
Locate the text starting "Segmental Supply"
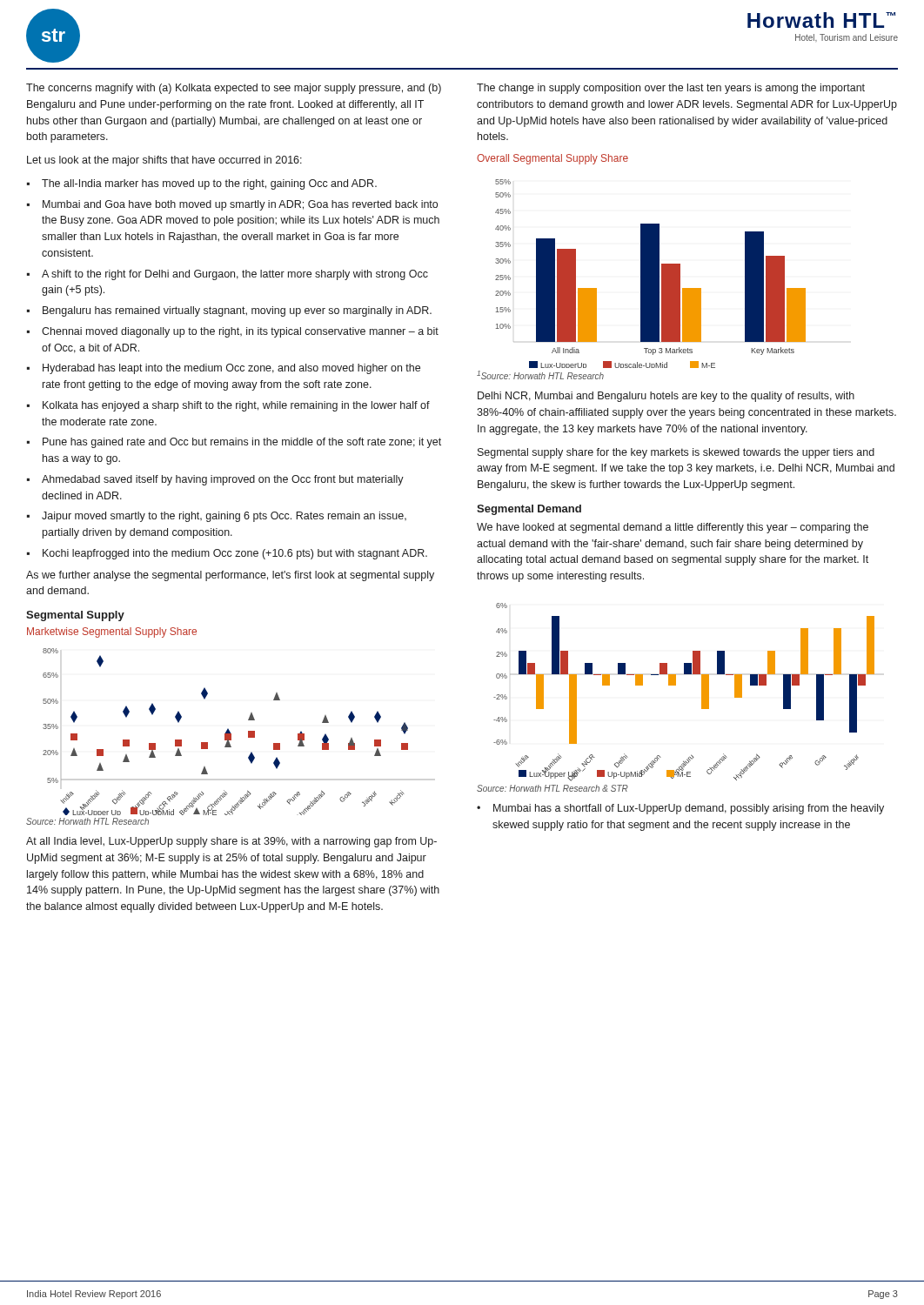(75, 615)
